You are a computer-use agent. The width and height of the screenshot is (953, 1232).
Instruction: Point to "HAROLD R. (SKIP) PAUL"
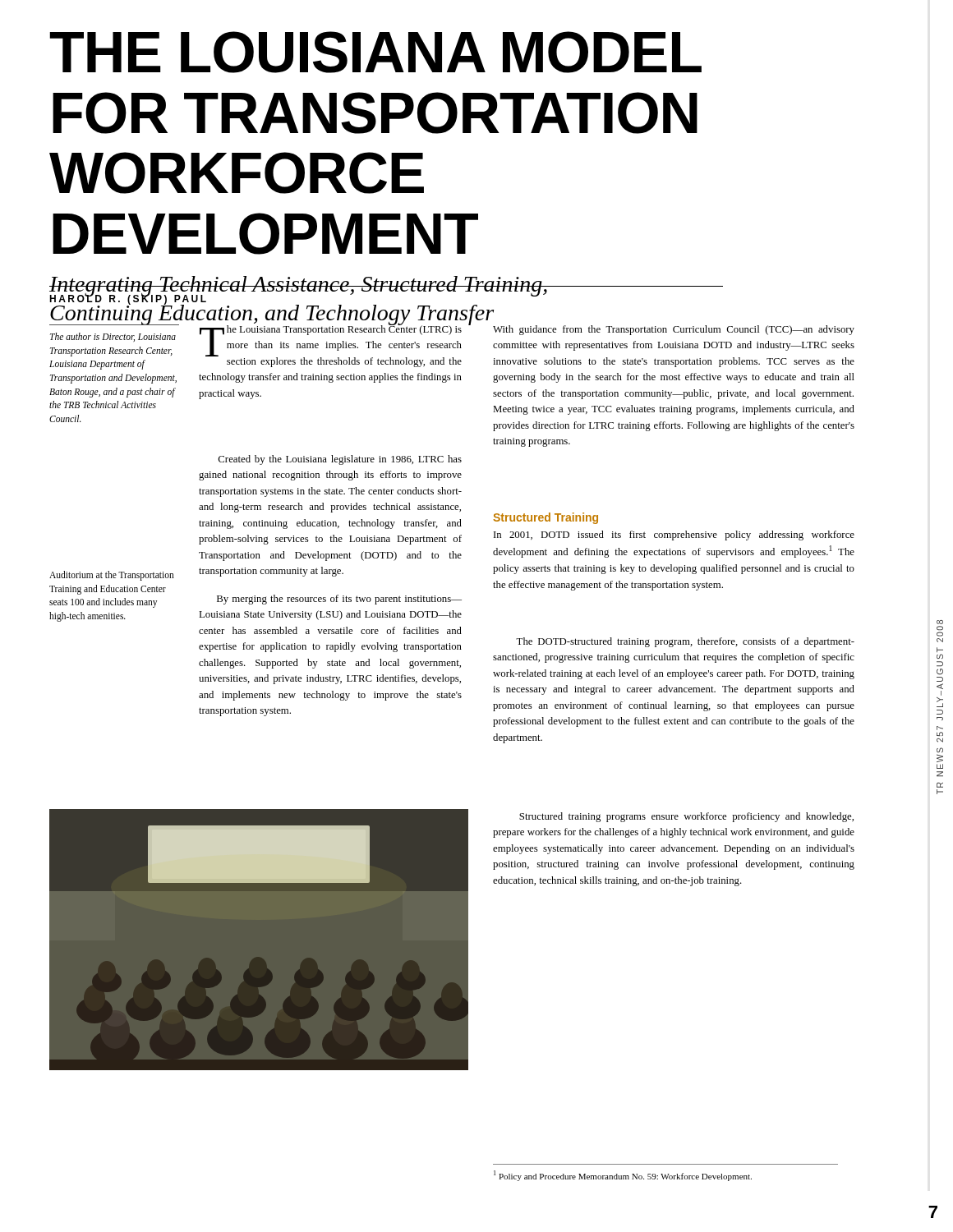tap(129, 299)
